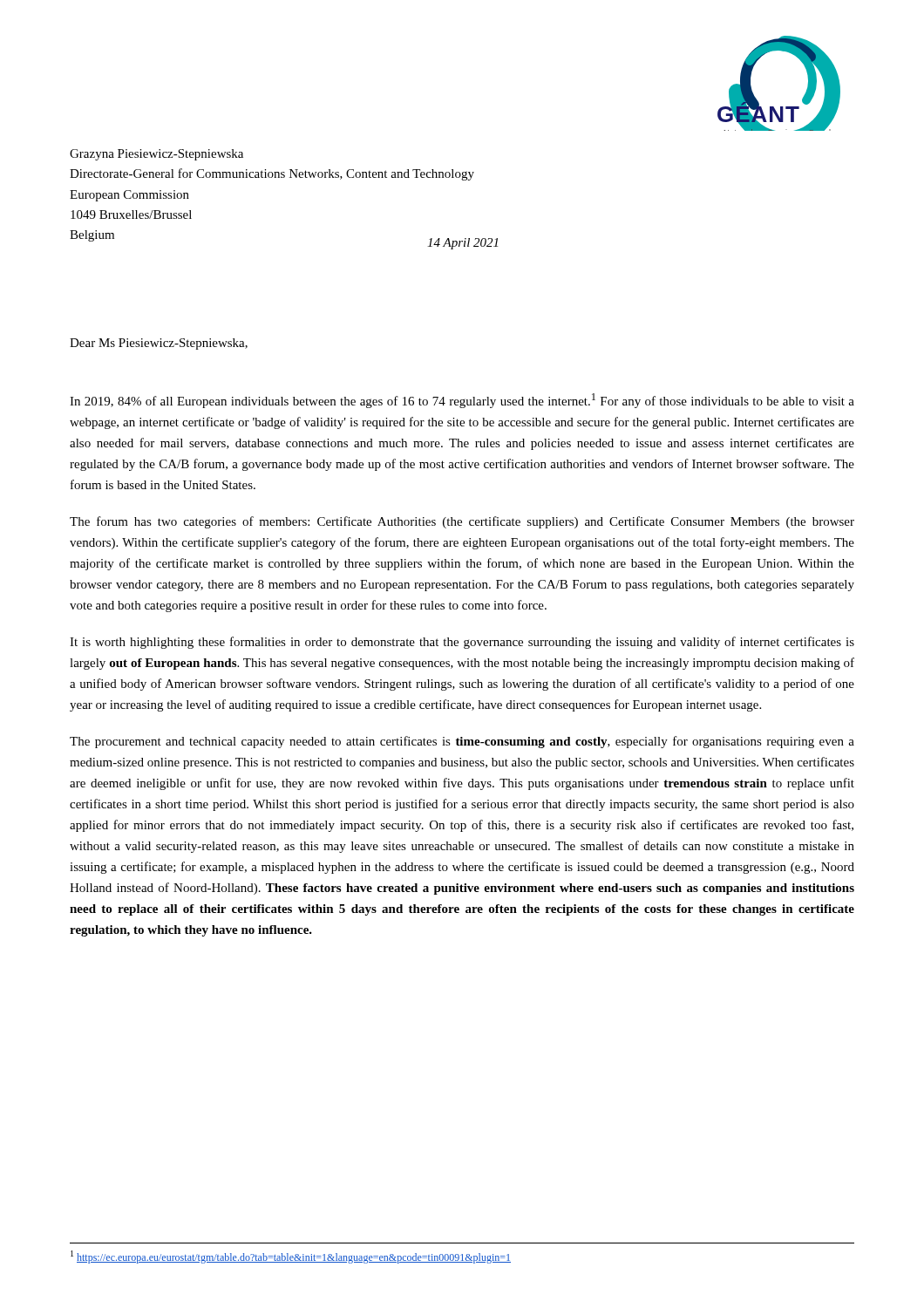Click the footnote

click(290, 1256)
